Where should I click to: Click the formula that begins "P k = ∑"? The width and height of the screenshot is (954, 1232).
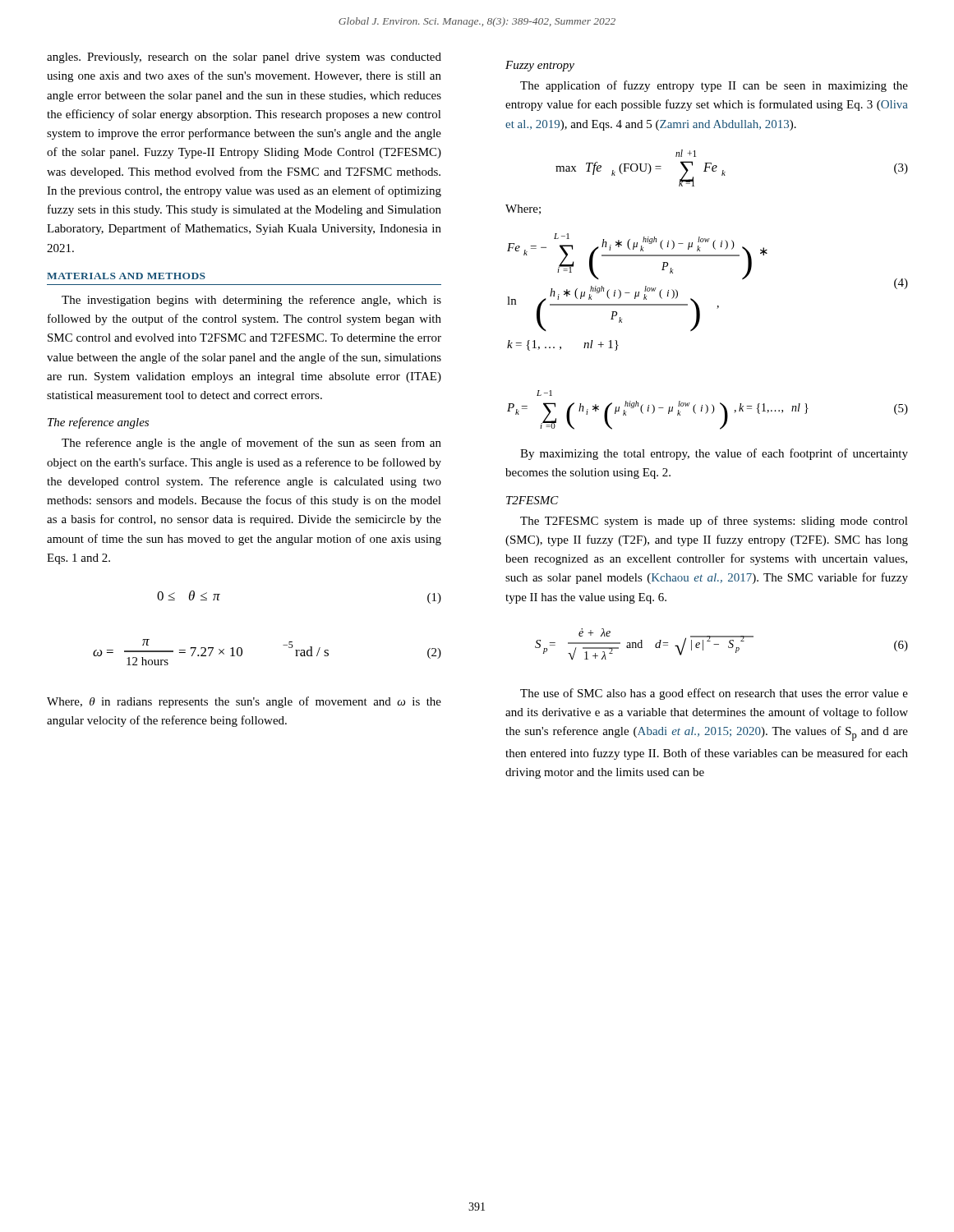(x=707, y=408)
